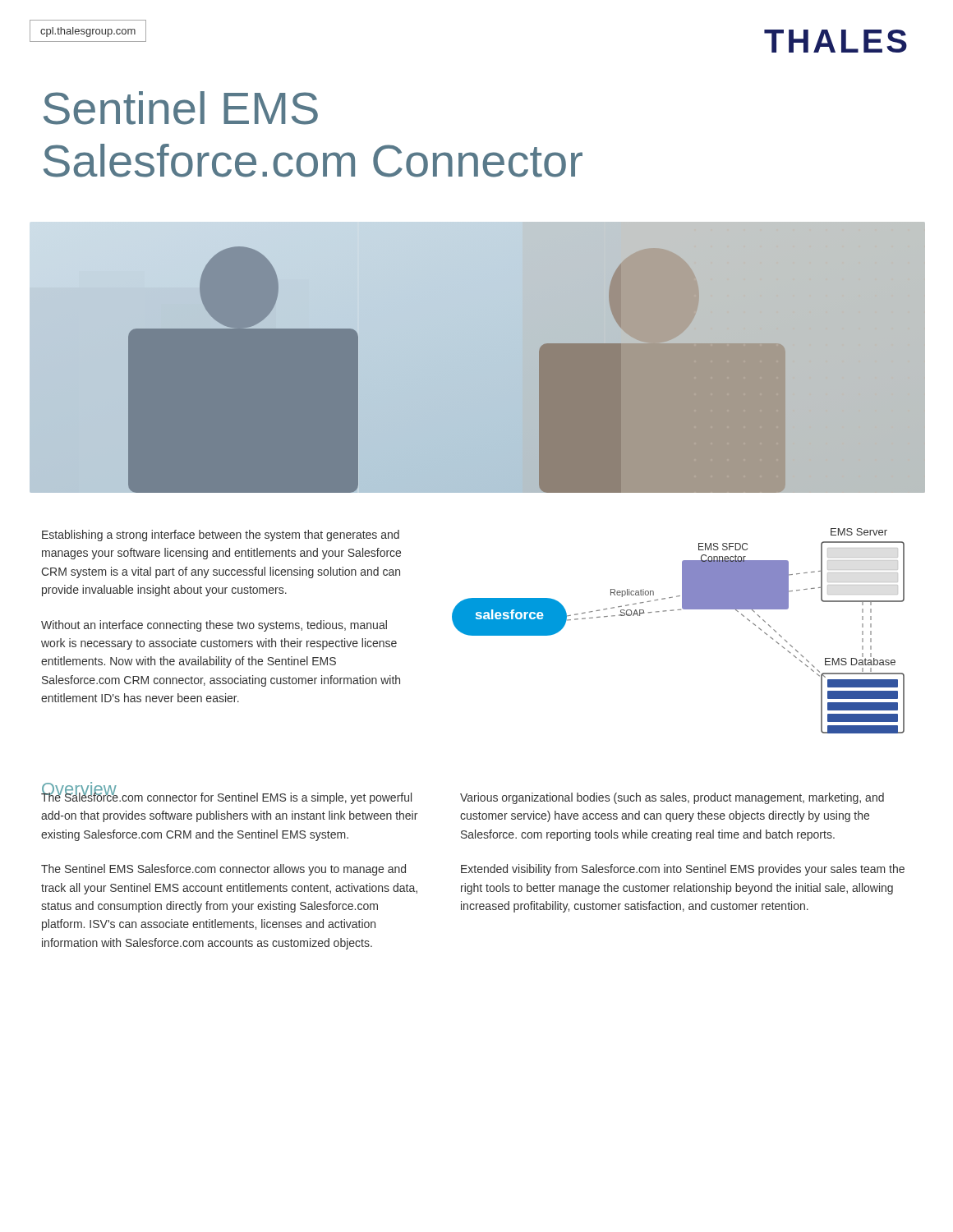Select the schematic
953x1232 pixels.
678,632
